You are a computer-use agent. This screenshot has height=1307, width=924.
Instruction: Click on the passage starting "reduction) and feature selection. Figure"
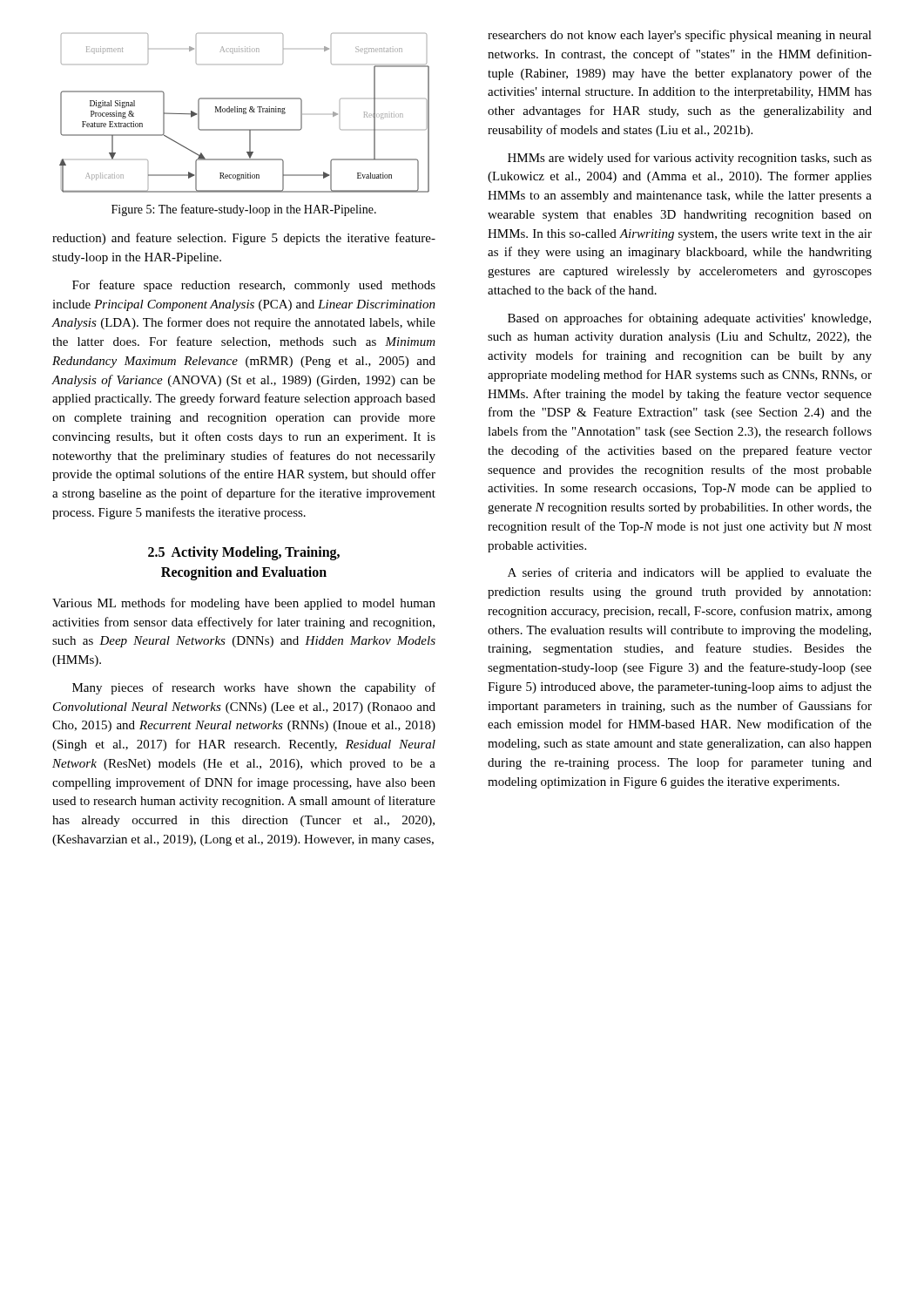click(244, 376)
